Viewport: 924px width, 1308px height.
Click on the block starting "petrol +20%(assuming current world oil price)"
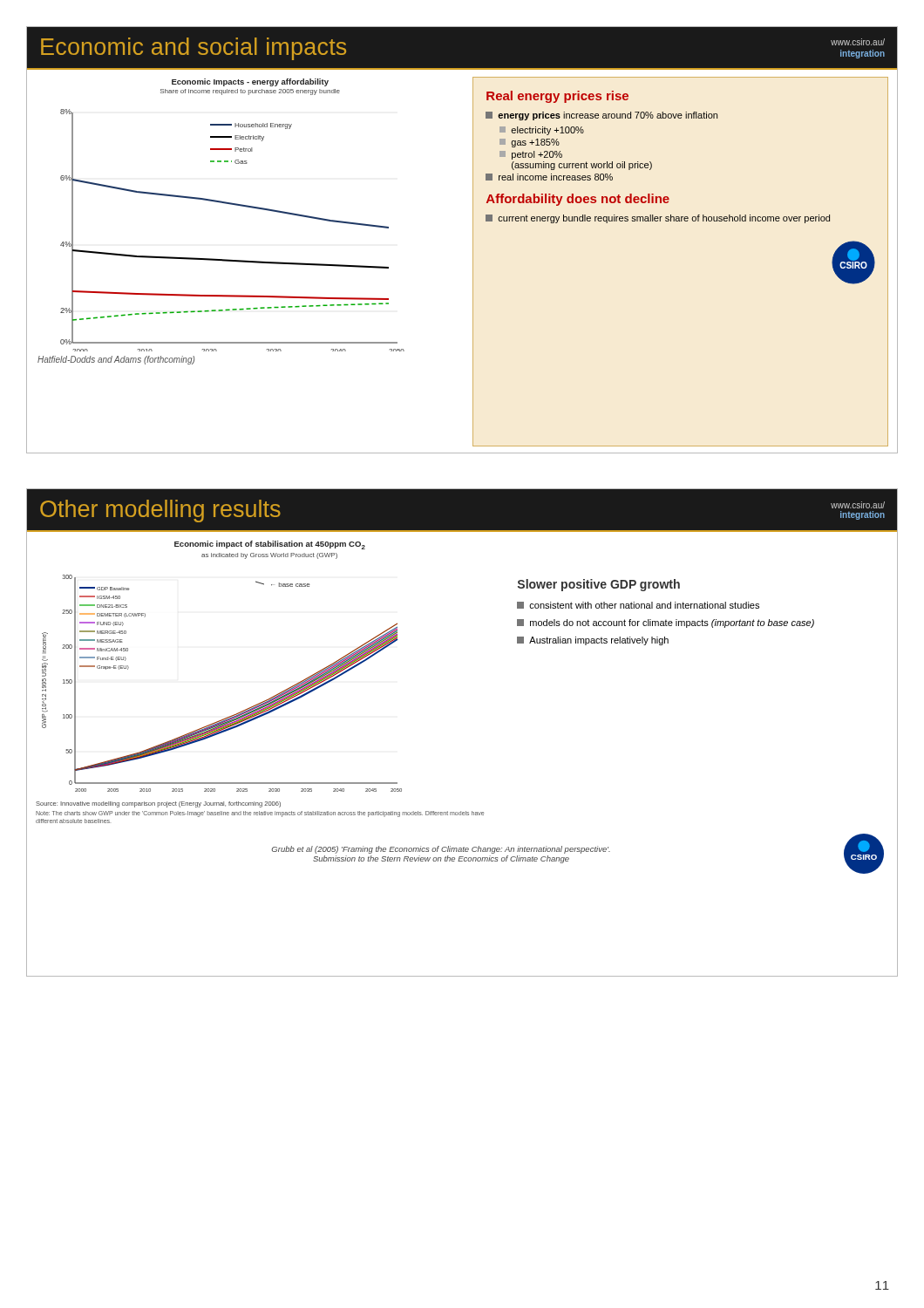pyautogui.click(x=576, y=159)
